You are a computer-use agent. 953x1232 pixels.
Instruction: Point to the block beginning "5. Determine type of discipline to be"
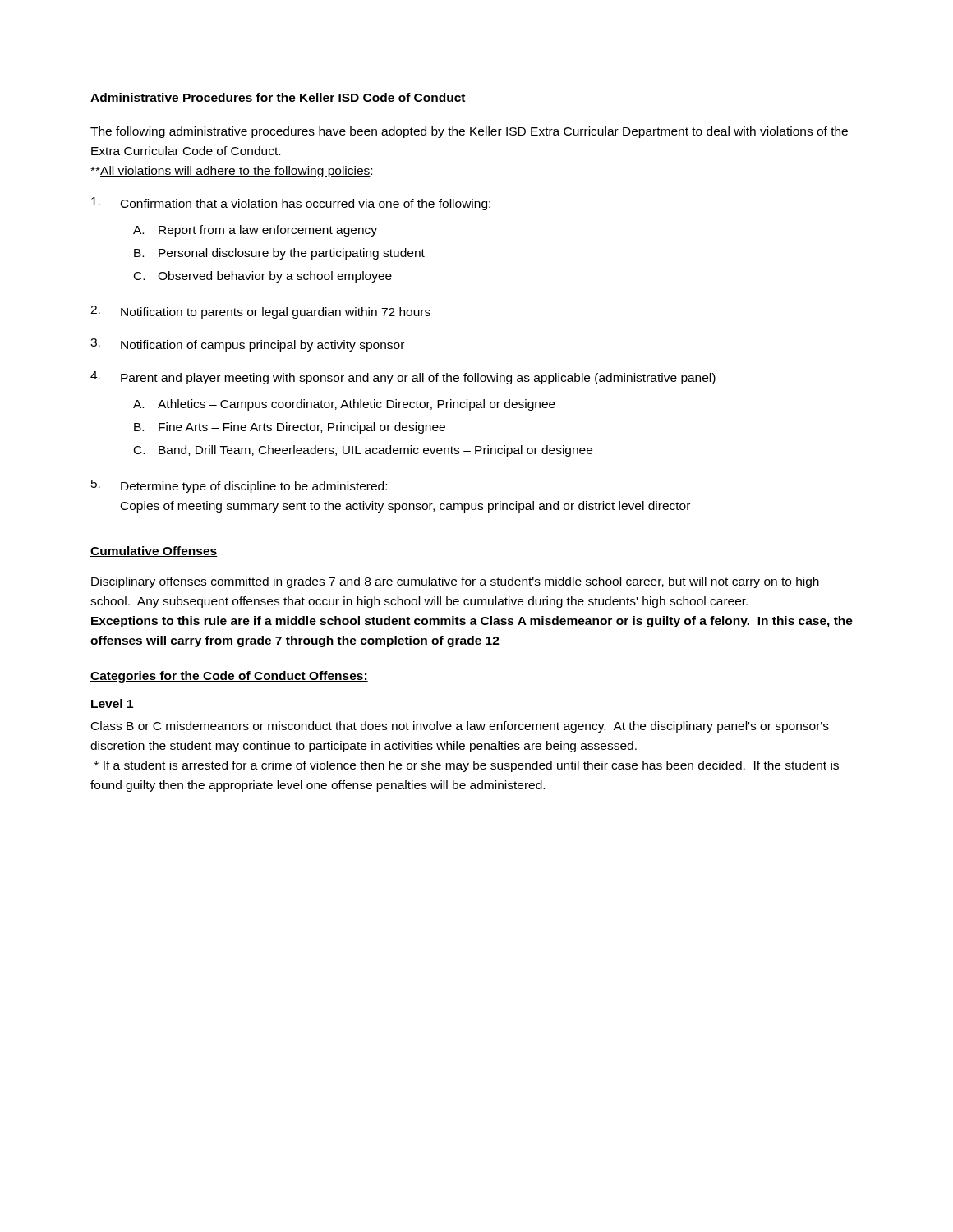click(x=476, y=496)
